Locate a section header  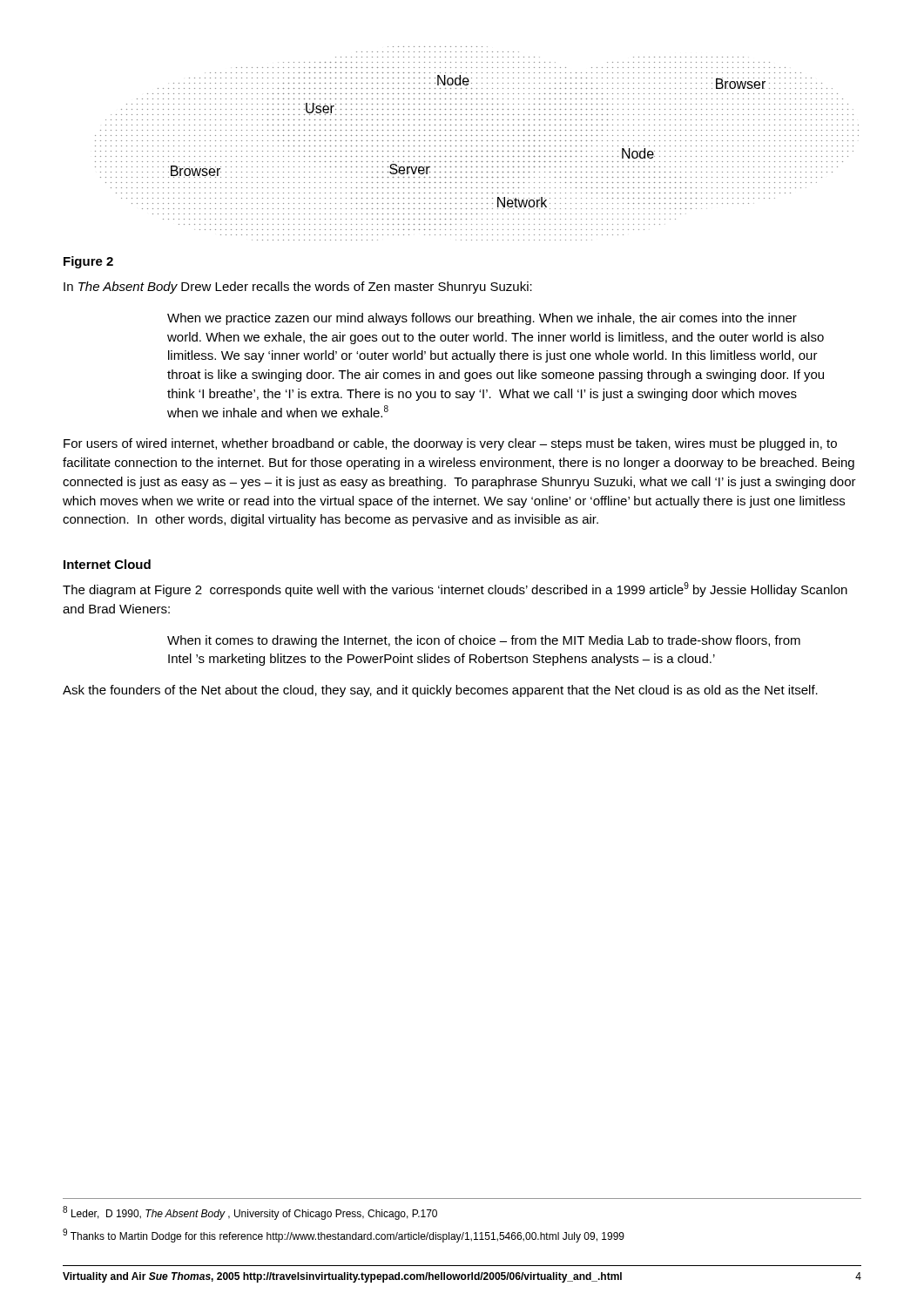(x=107, y=564)
